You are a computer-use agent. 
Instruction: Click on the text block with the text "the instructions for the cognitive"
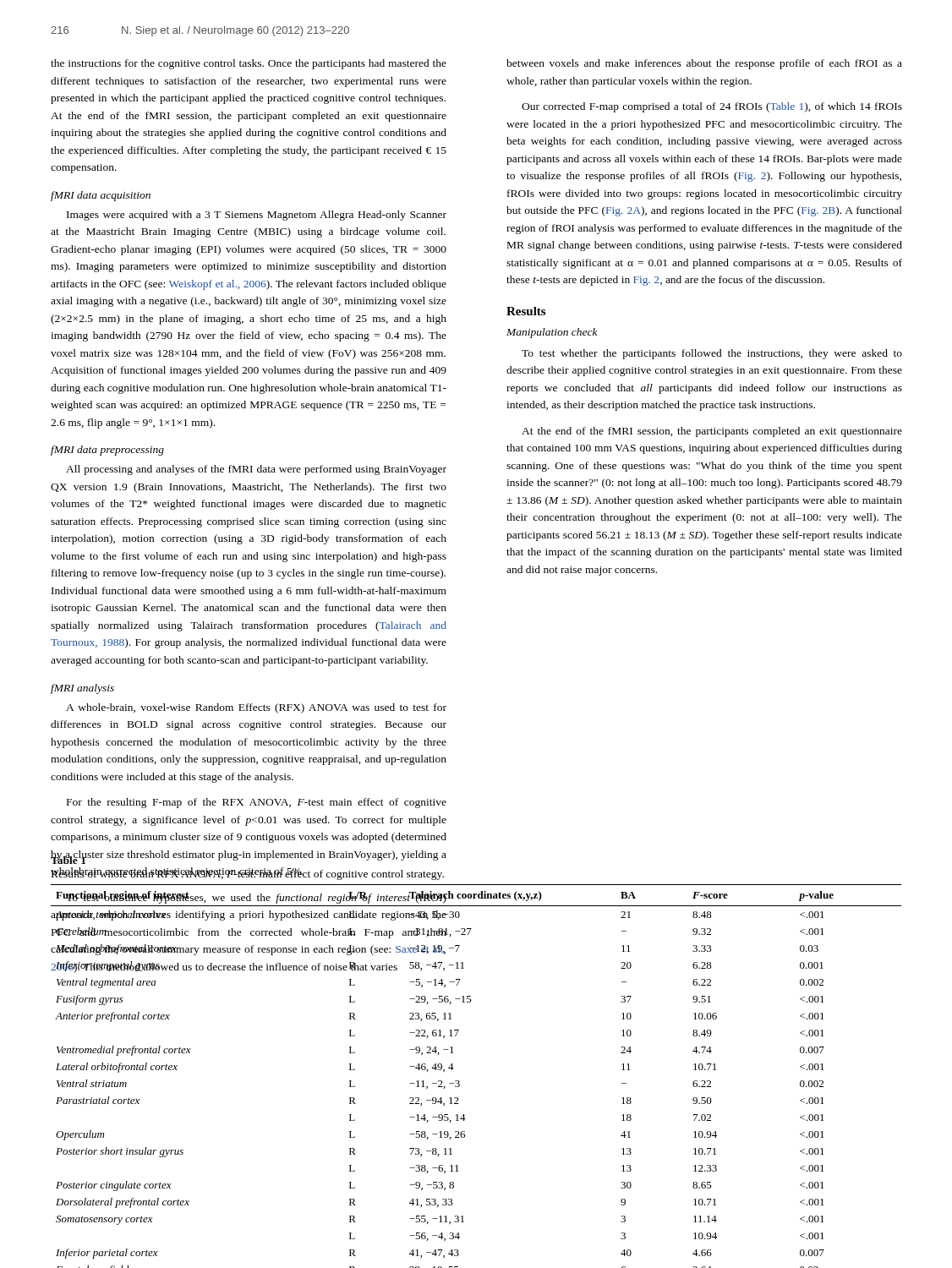tap(249, 116)
